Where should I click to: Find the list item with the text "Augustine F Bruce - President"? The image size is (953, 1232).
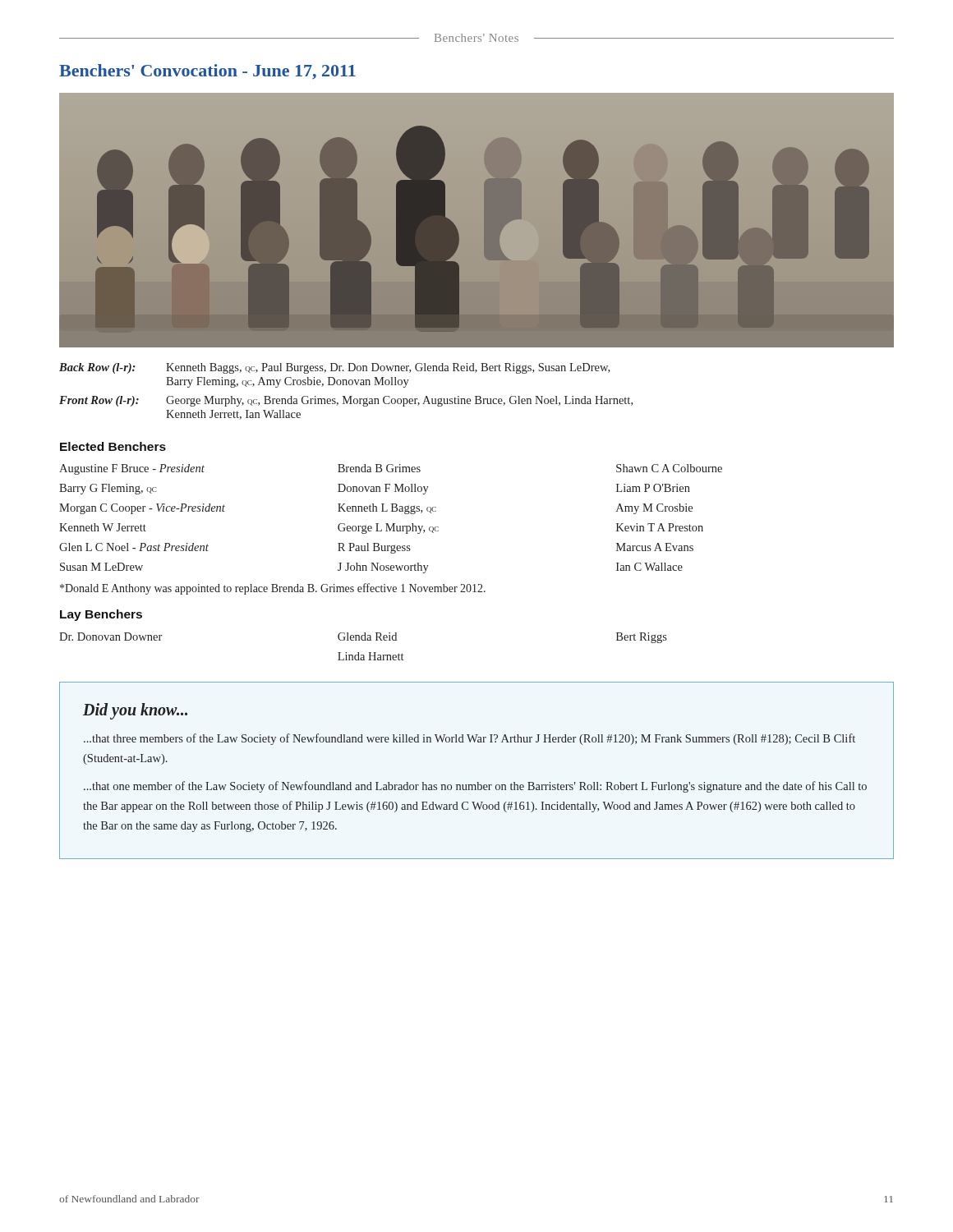pos(132,468)
